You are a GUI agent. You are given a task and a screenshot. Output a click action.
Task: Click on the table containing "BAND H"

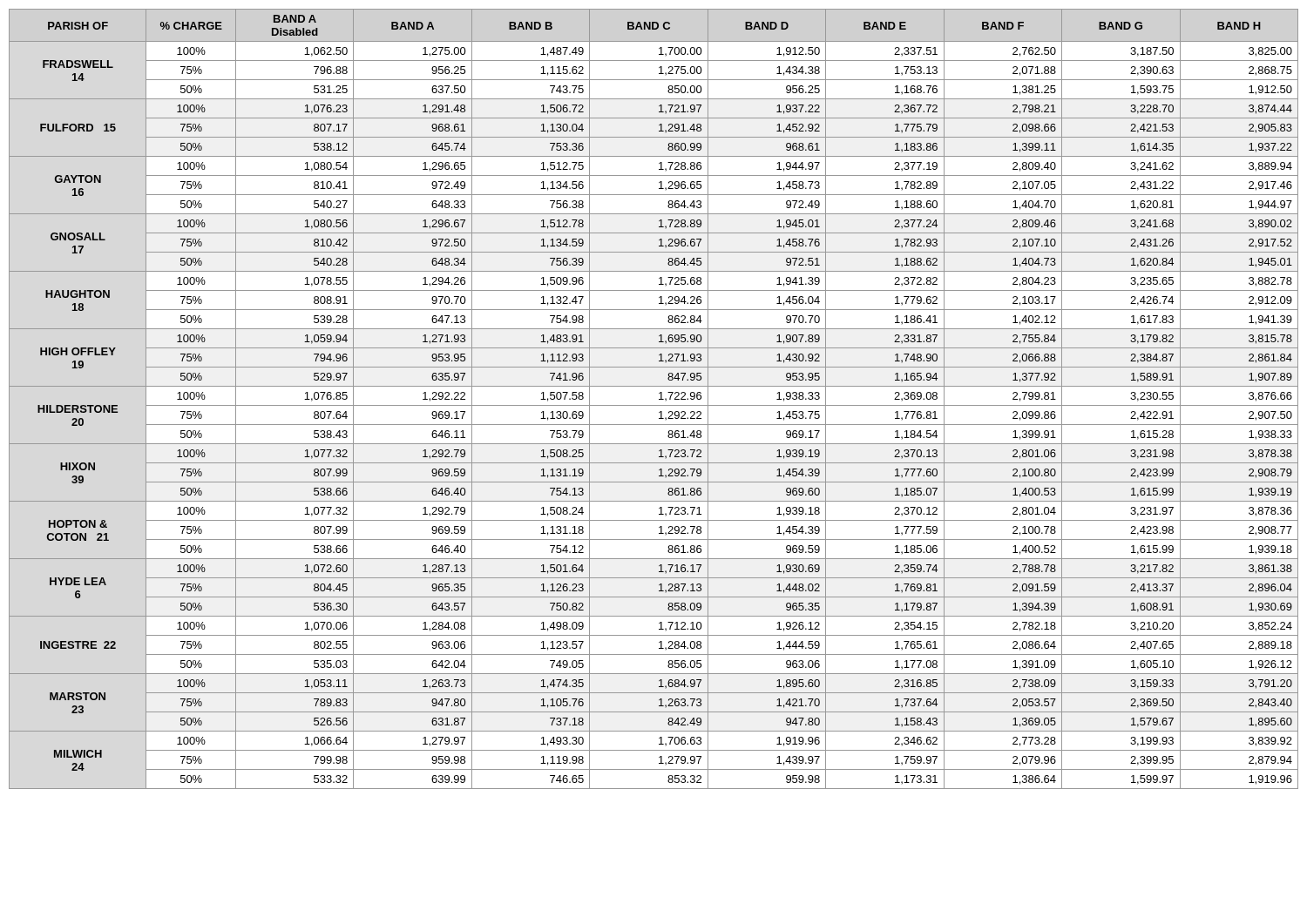tap(654, 399)
